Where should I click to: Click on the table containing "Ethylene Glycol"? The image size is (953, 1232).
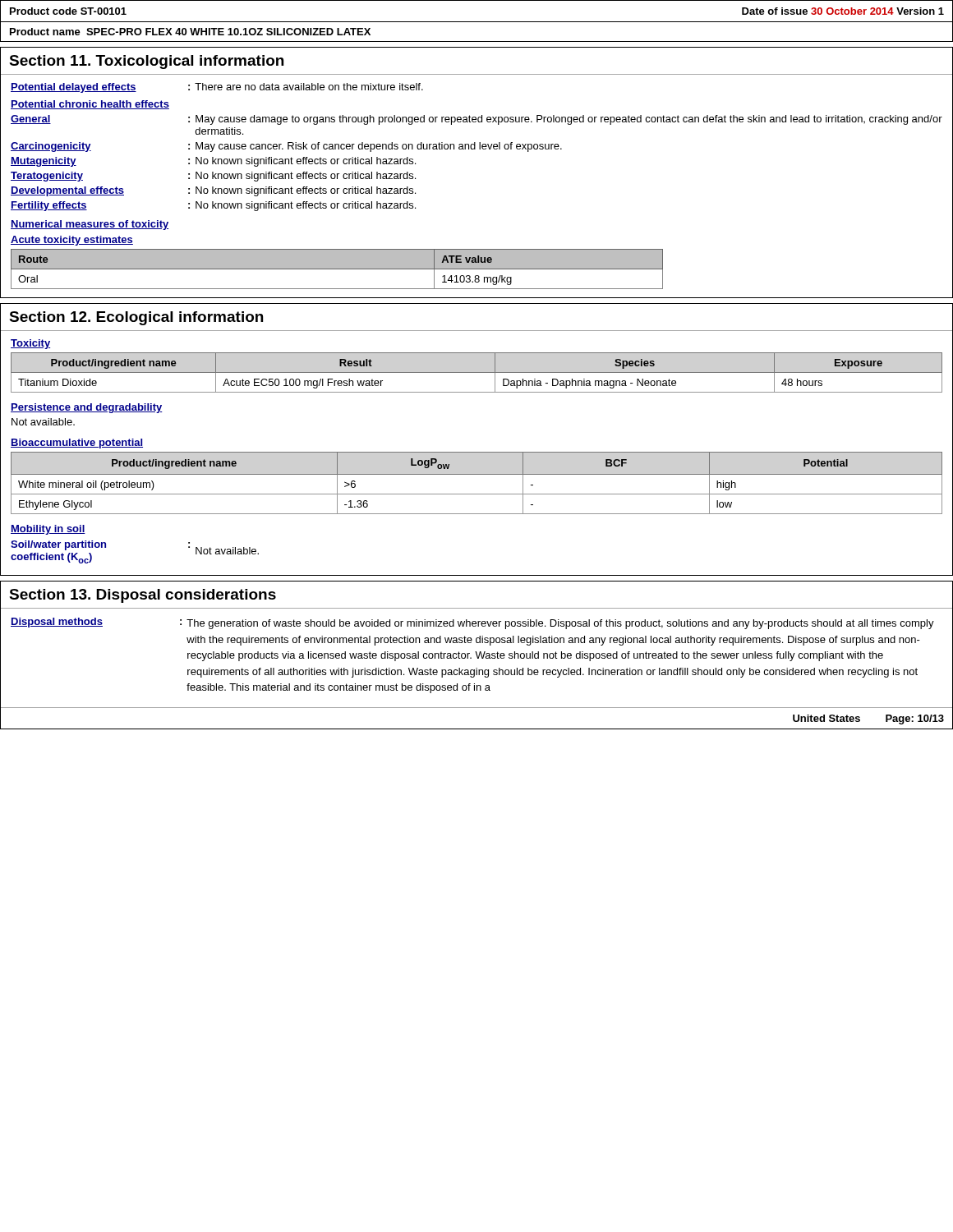tap(476, 483)
